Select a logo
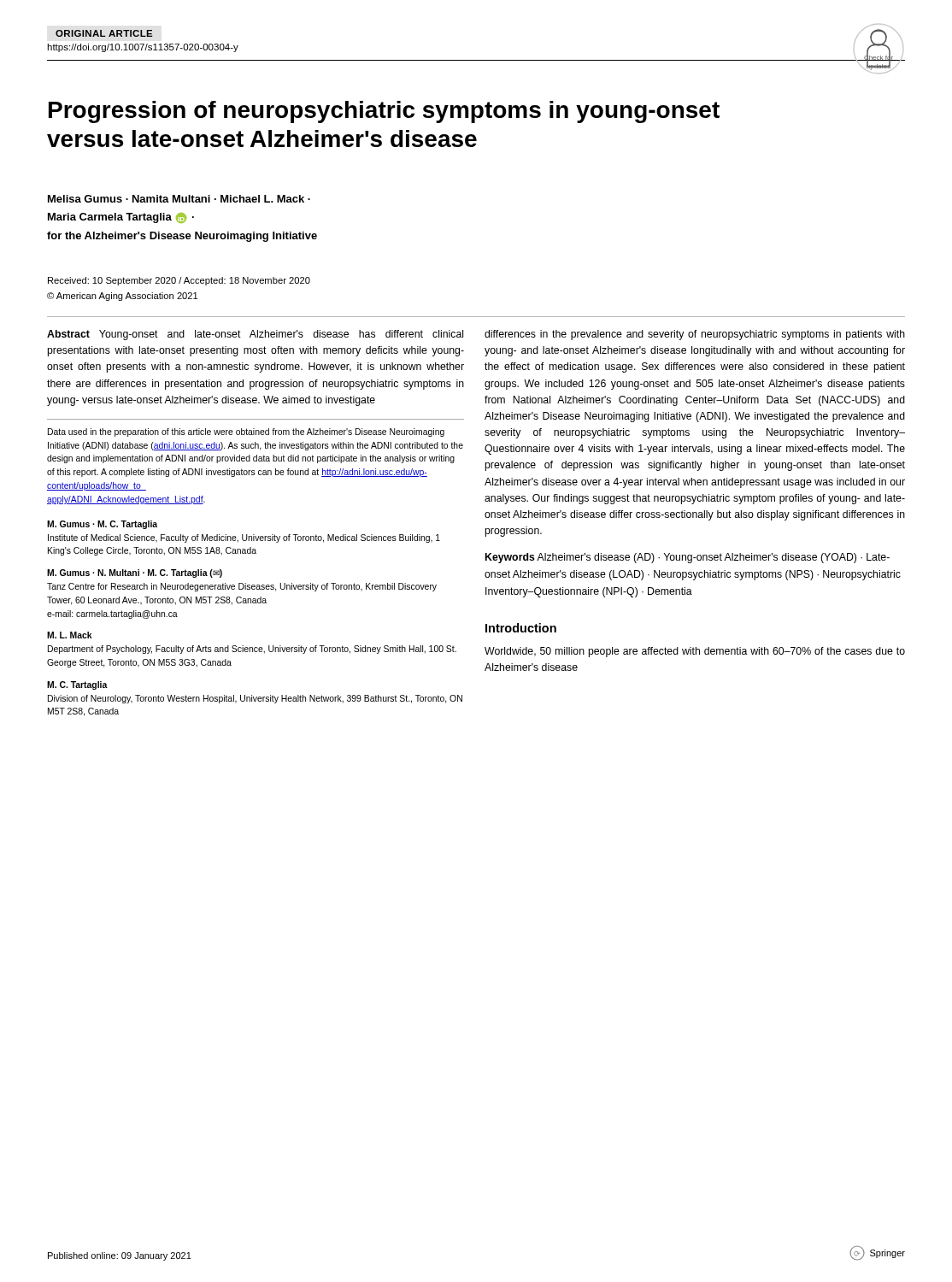The height and width of the screenshot is (1282, 952). (879, 50)
